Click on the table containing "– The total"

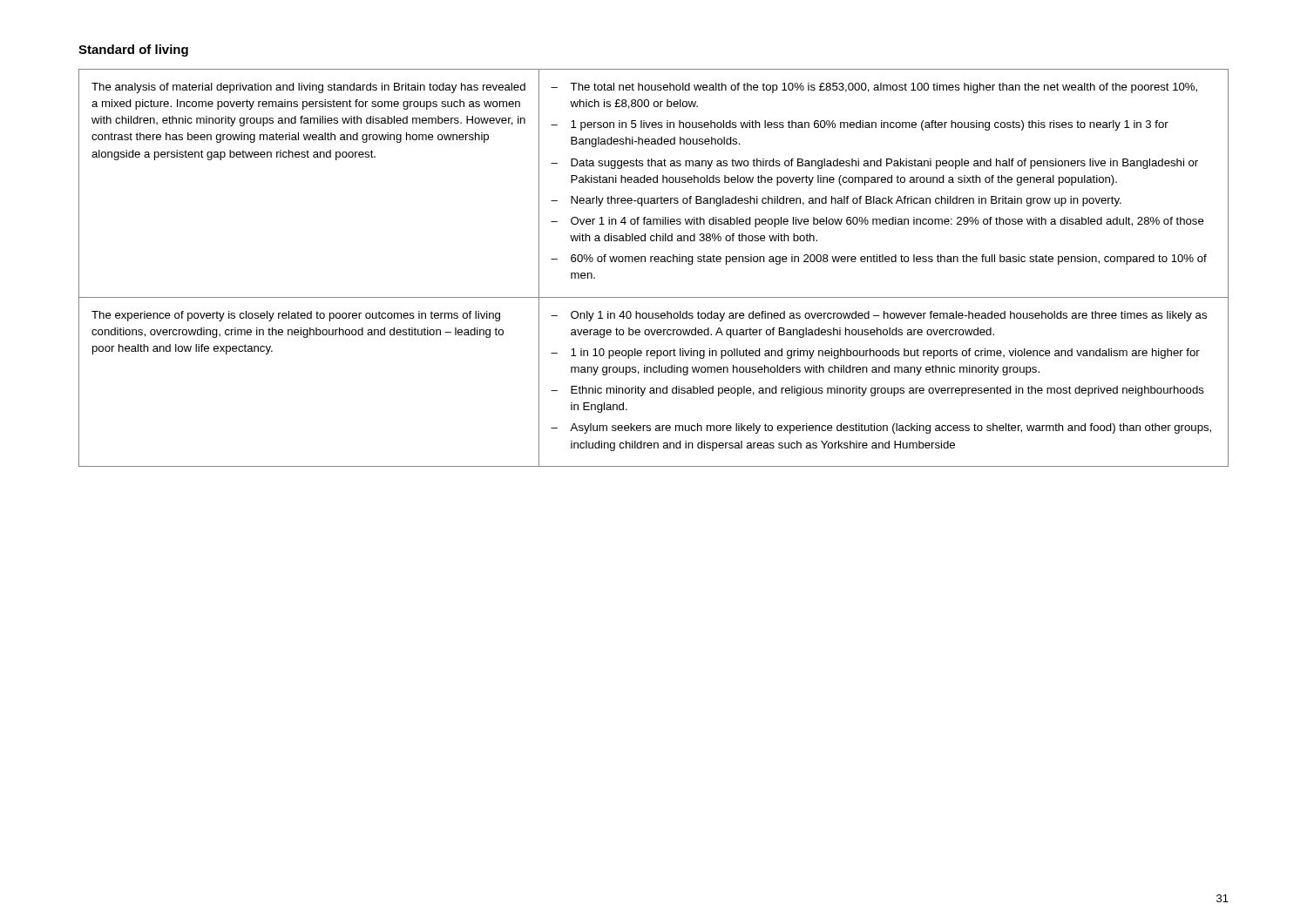point(654,268)
